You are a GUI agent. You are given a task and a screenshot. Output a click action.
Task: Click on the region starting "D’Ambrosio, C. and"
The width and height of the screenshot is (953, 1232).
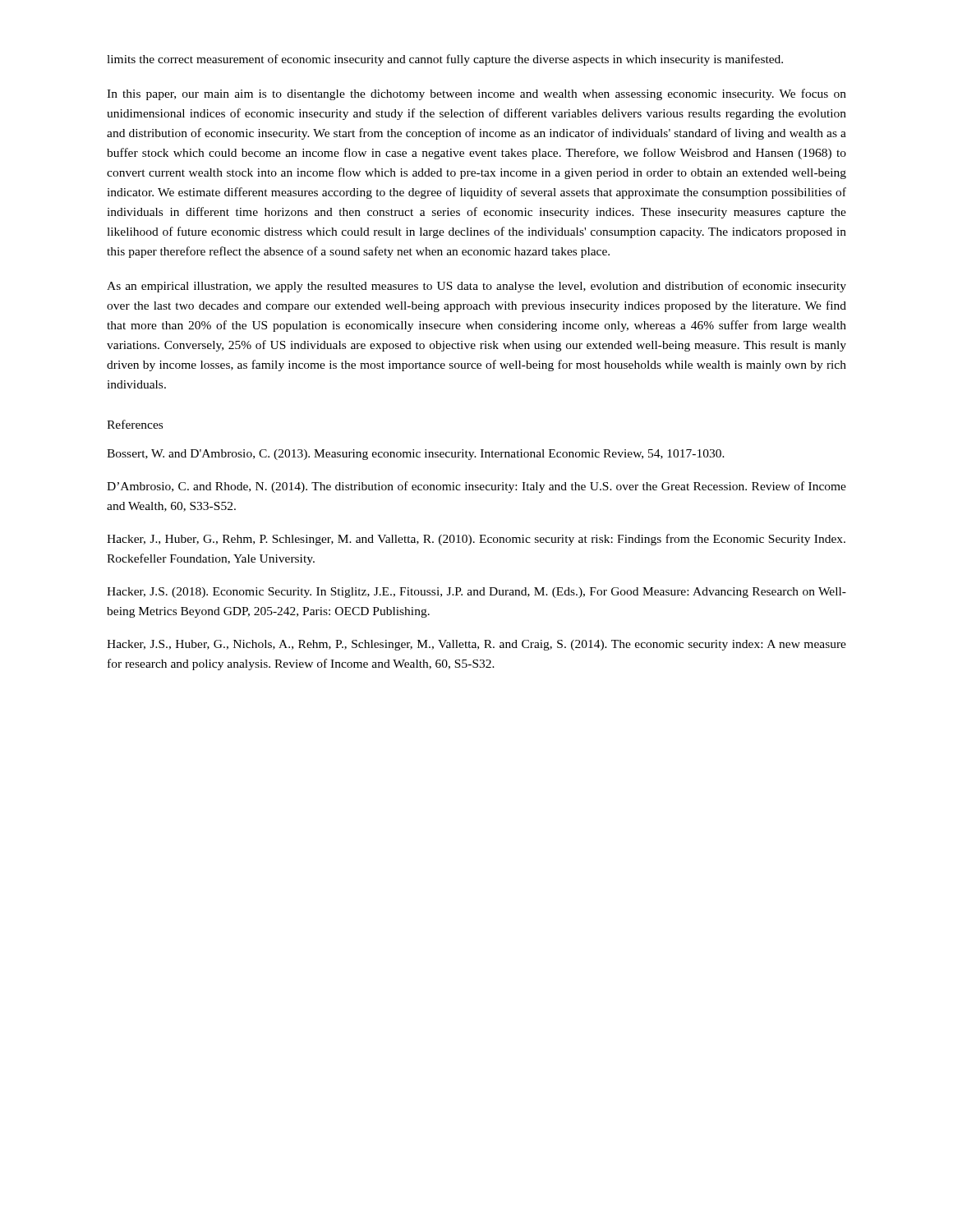[x=476, y=496]
